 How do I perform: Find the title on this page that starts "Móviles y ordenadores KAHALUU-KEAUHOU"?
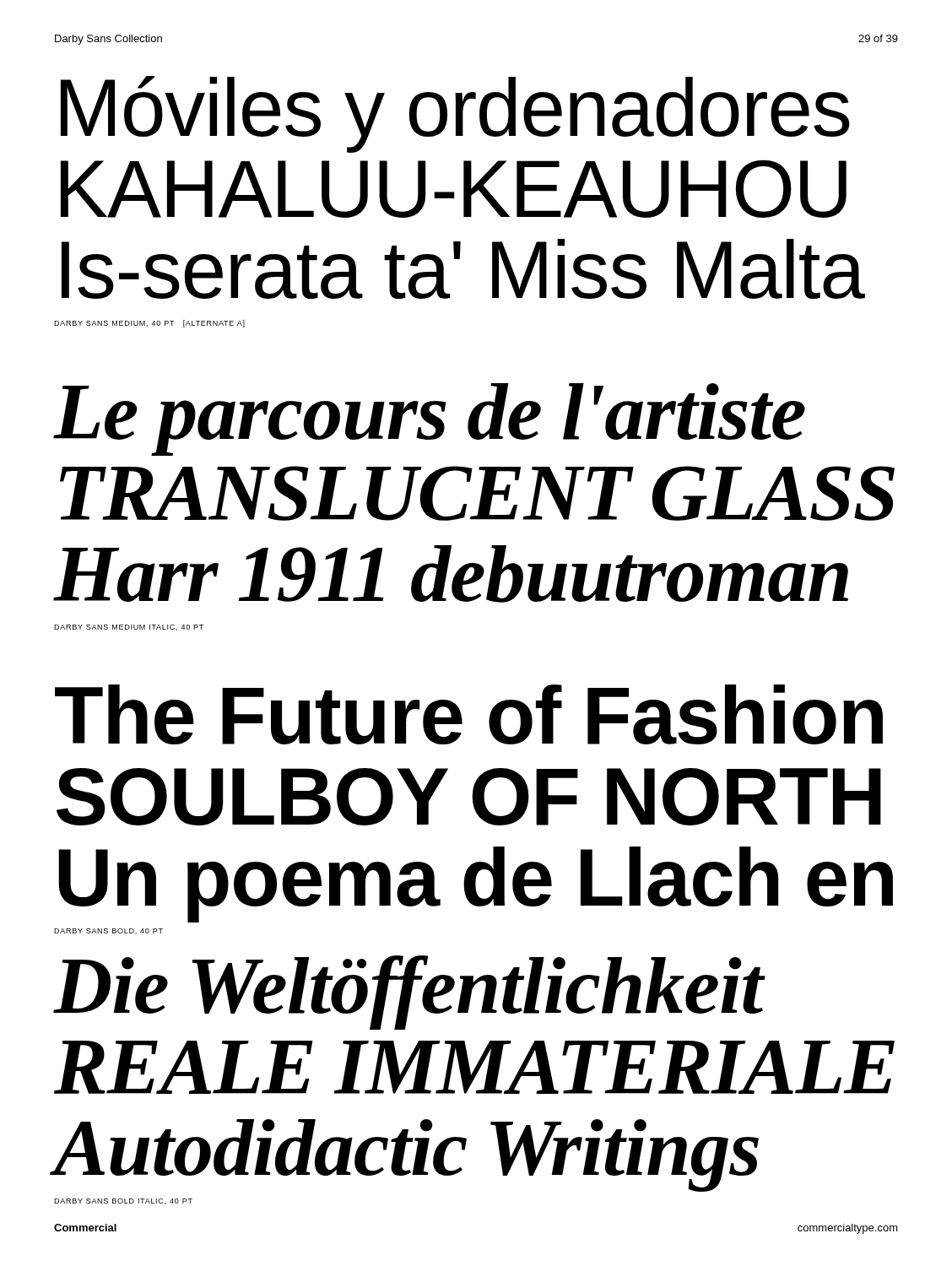pyautogui.click(x=476, y=197)
